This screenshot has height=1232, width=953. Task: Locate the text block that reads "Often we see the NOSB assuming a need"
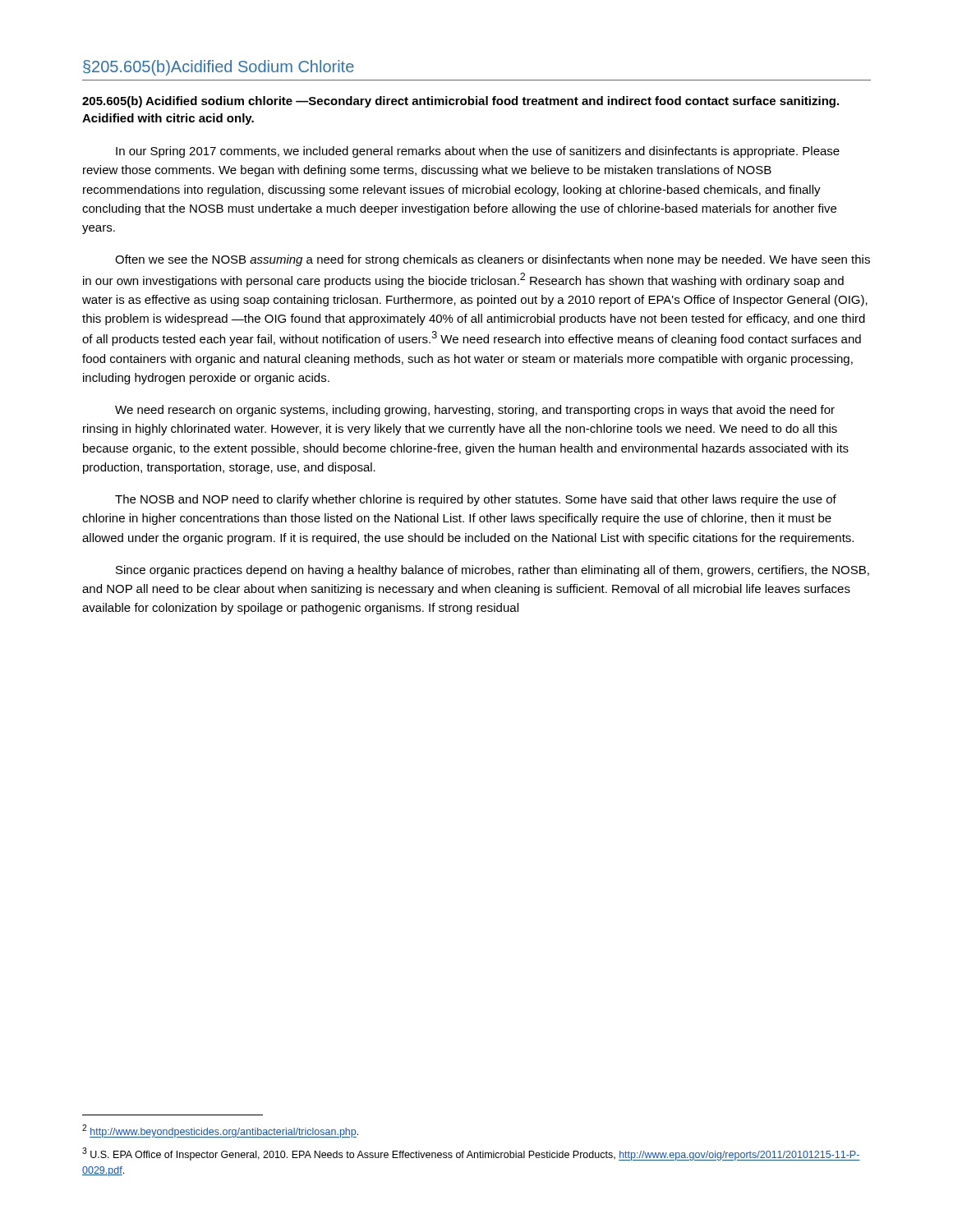476,318
